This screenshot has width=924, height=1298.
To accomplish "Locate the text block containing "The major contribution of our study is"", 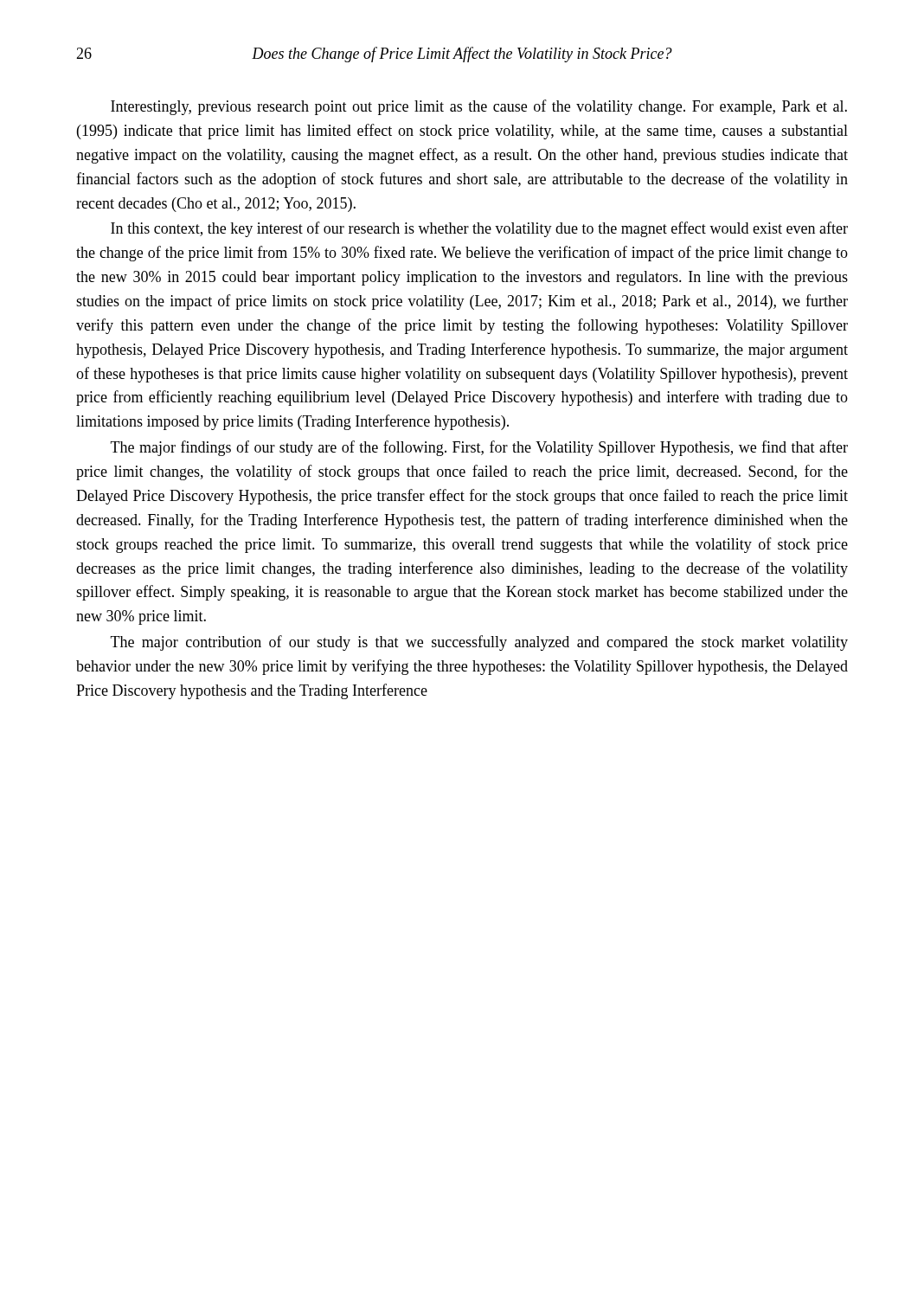I will (x=462, y=666).
